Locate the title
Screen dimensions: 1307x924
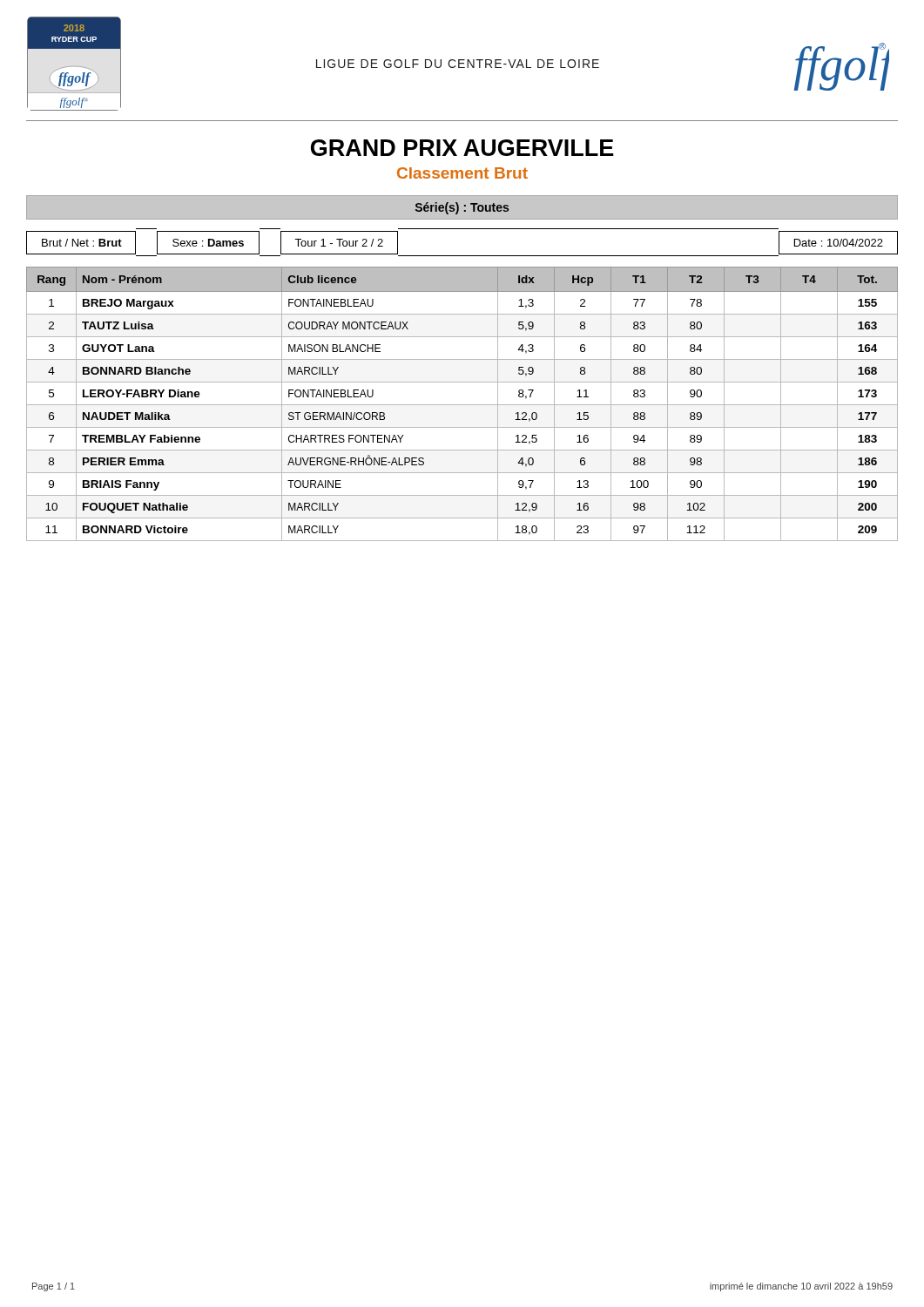tap(462, 148)
